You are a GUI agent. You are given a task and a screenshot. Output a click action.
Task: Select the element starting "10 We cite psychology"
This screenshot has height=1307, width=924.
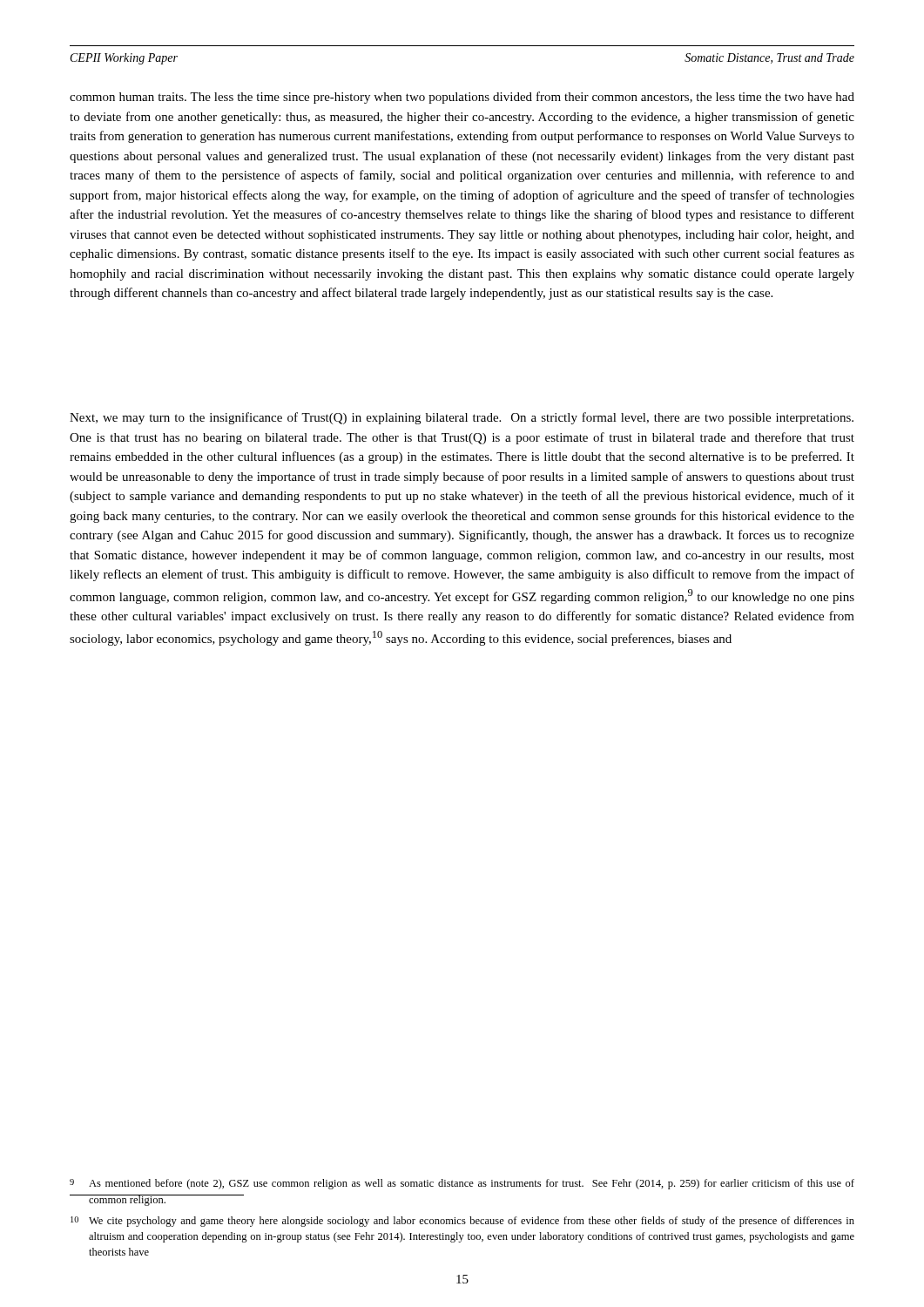(462, 1236)
